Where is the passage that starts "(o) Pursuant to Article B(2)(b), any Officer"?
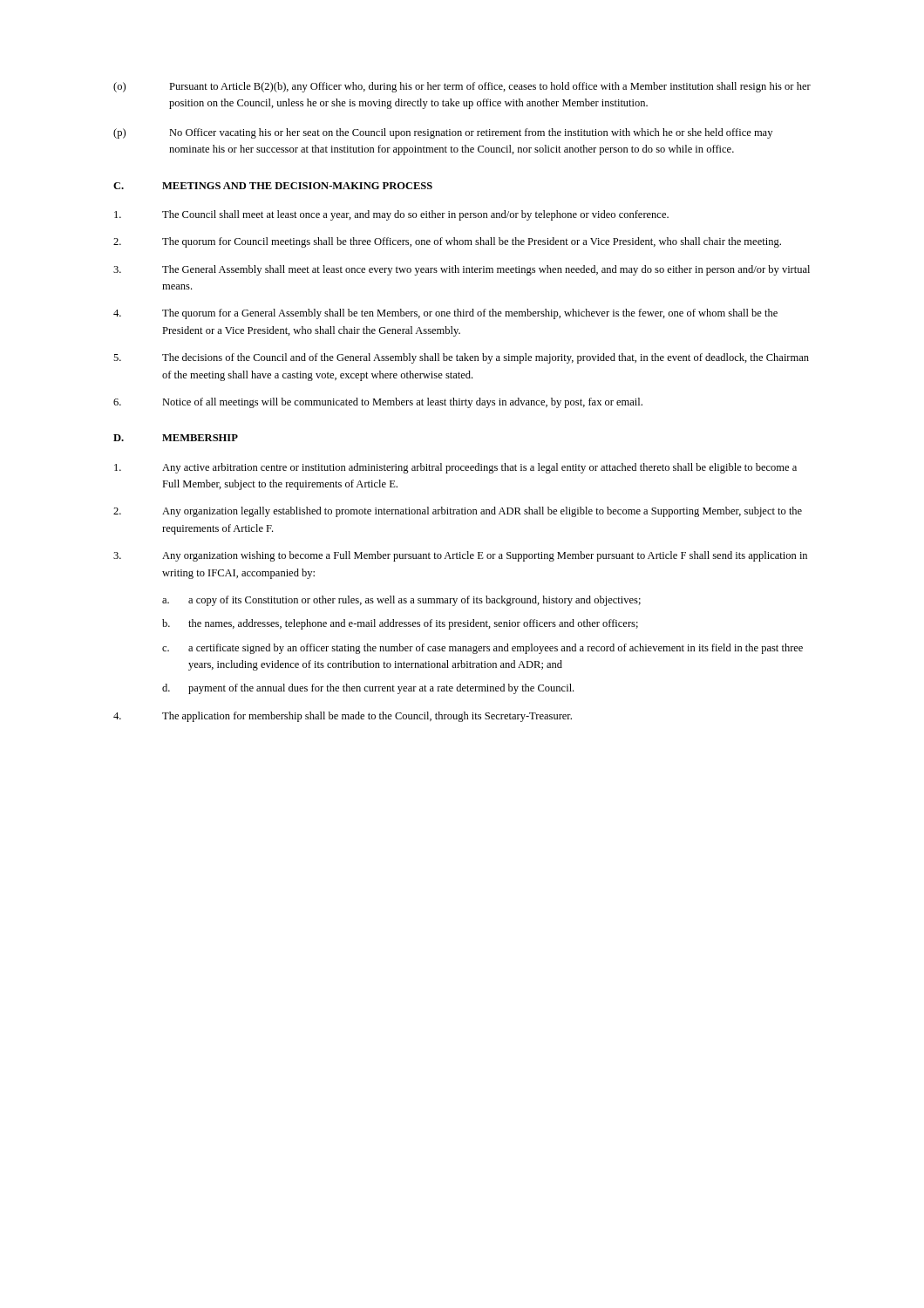 (462, 95)
